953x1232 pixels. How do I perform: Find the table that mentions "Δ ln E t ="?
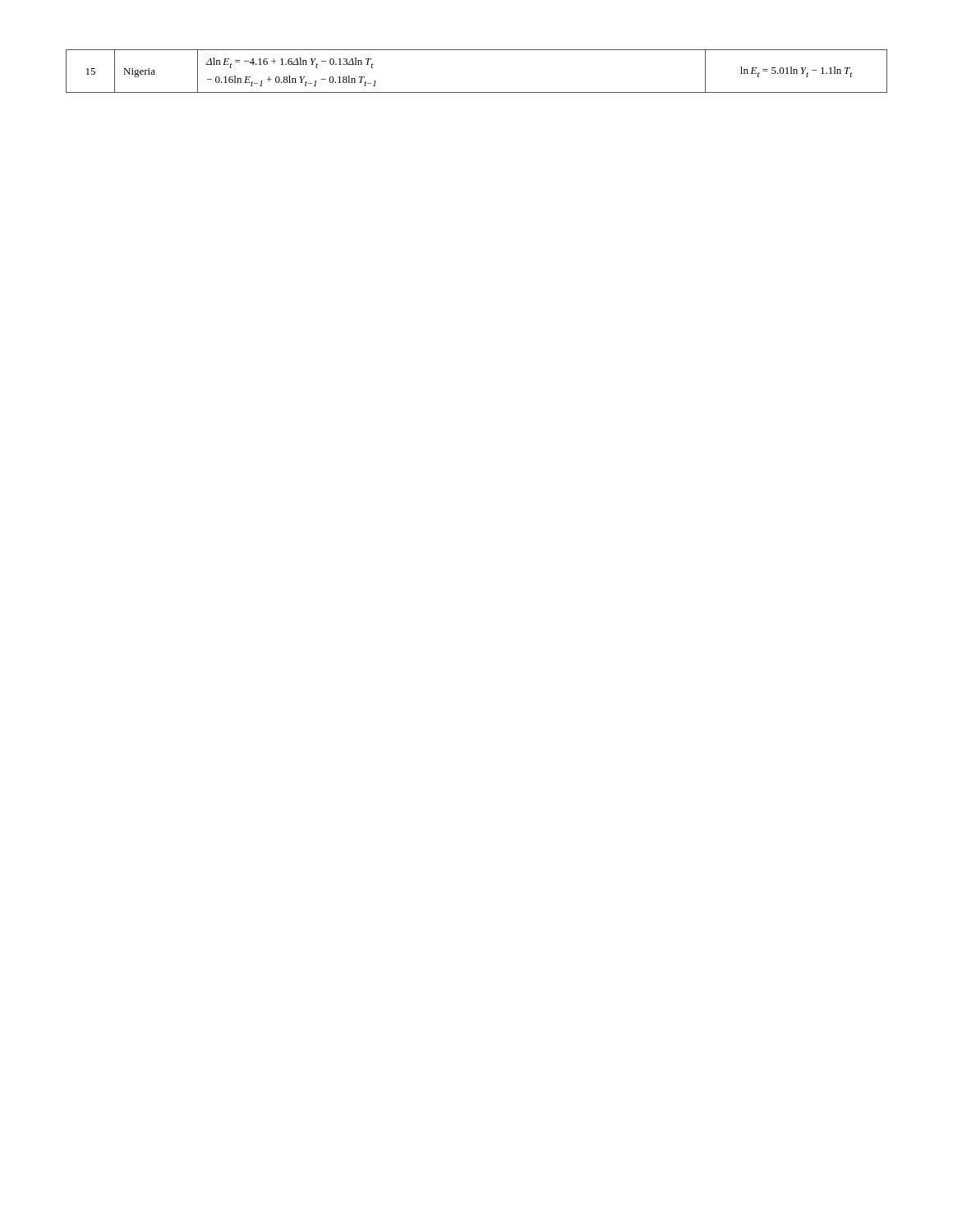pos(476,71)
